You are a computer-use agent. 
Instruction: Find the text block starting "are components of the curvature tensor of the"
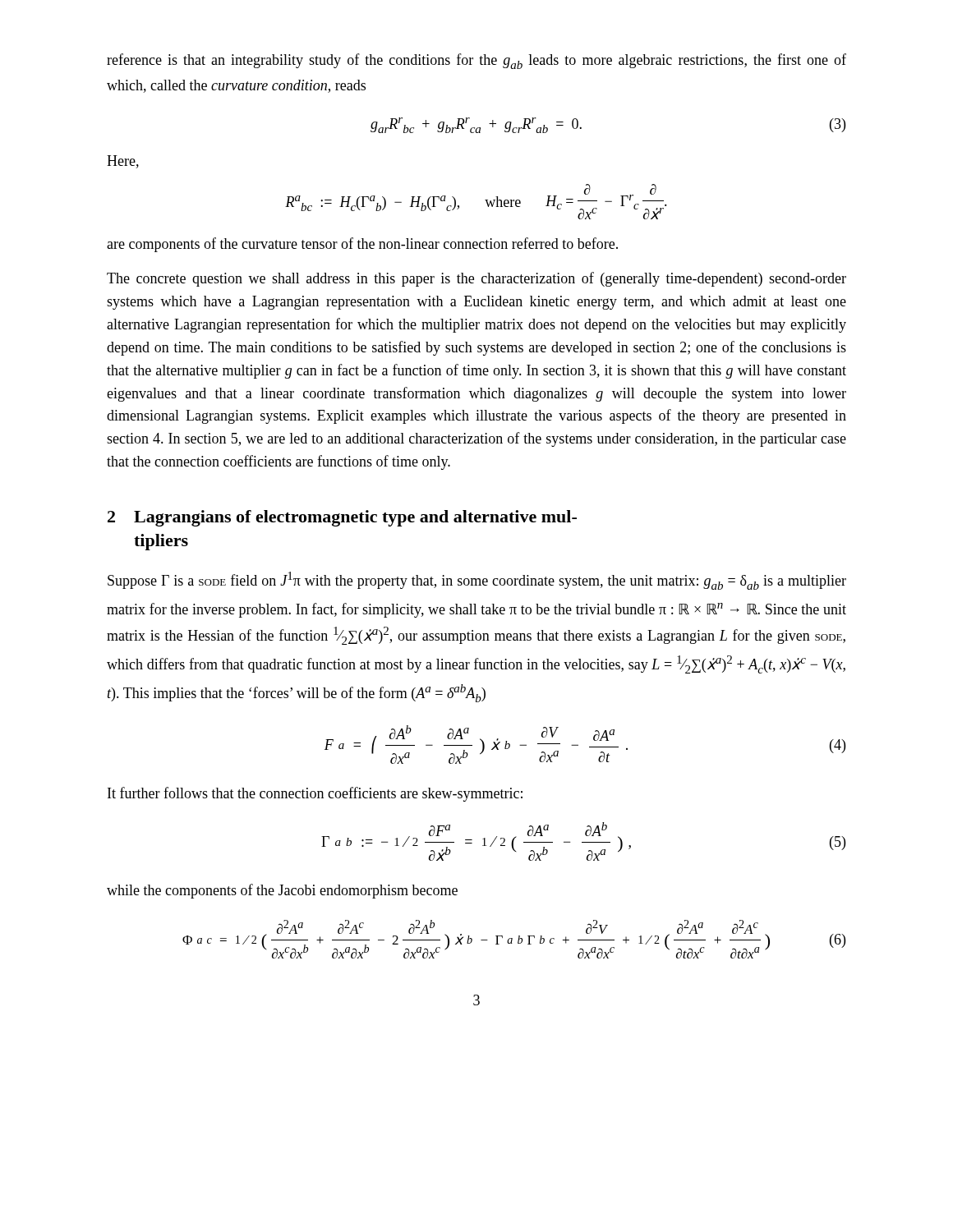[476, 245]
